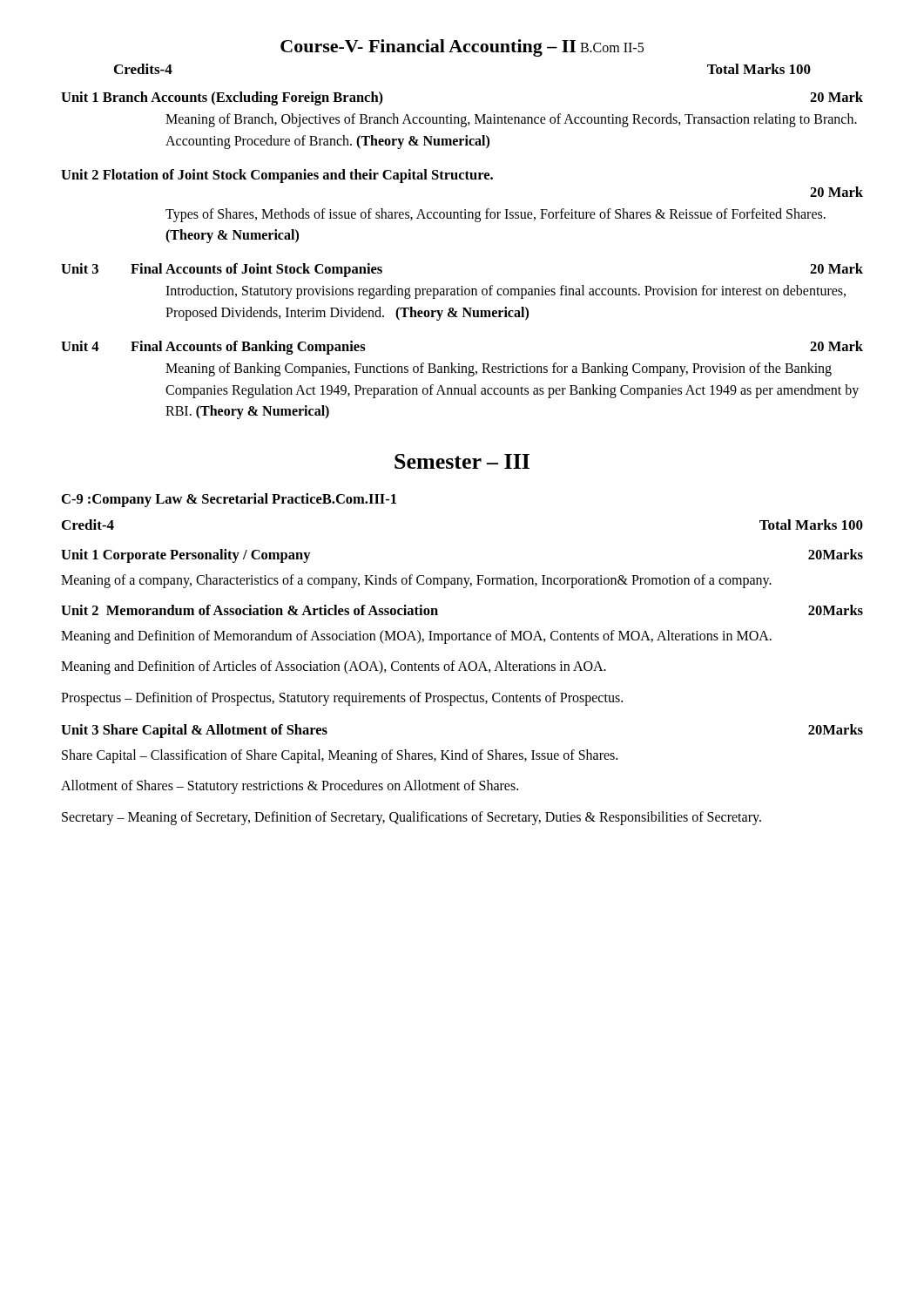Point to the text starting "Unit 3 Final Accounts"
924x1307 pixels.
tap(86, 270)
